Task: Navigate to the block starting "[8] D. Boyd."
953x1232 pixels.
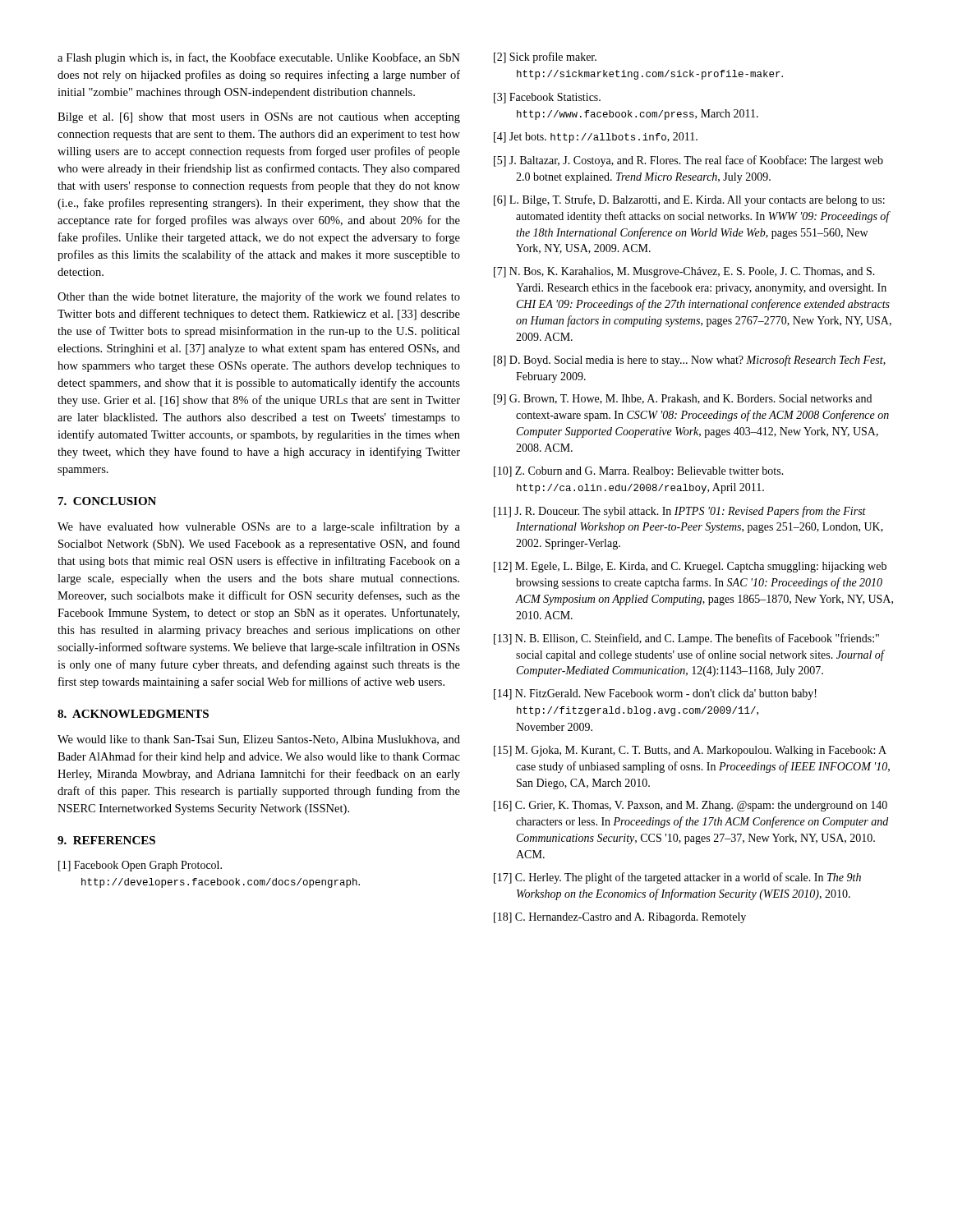Action: click(x=689, y=368)
